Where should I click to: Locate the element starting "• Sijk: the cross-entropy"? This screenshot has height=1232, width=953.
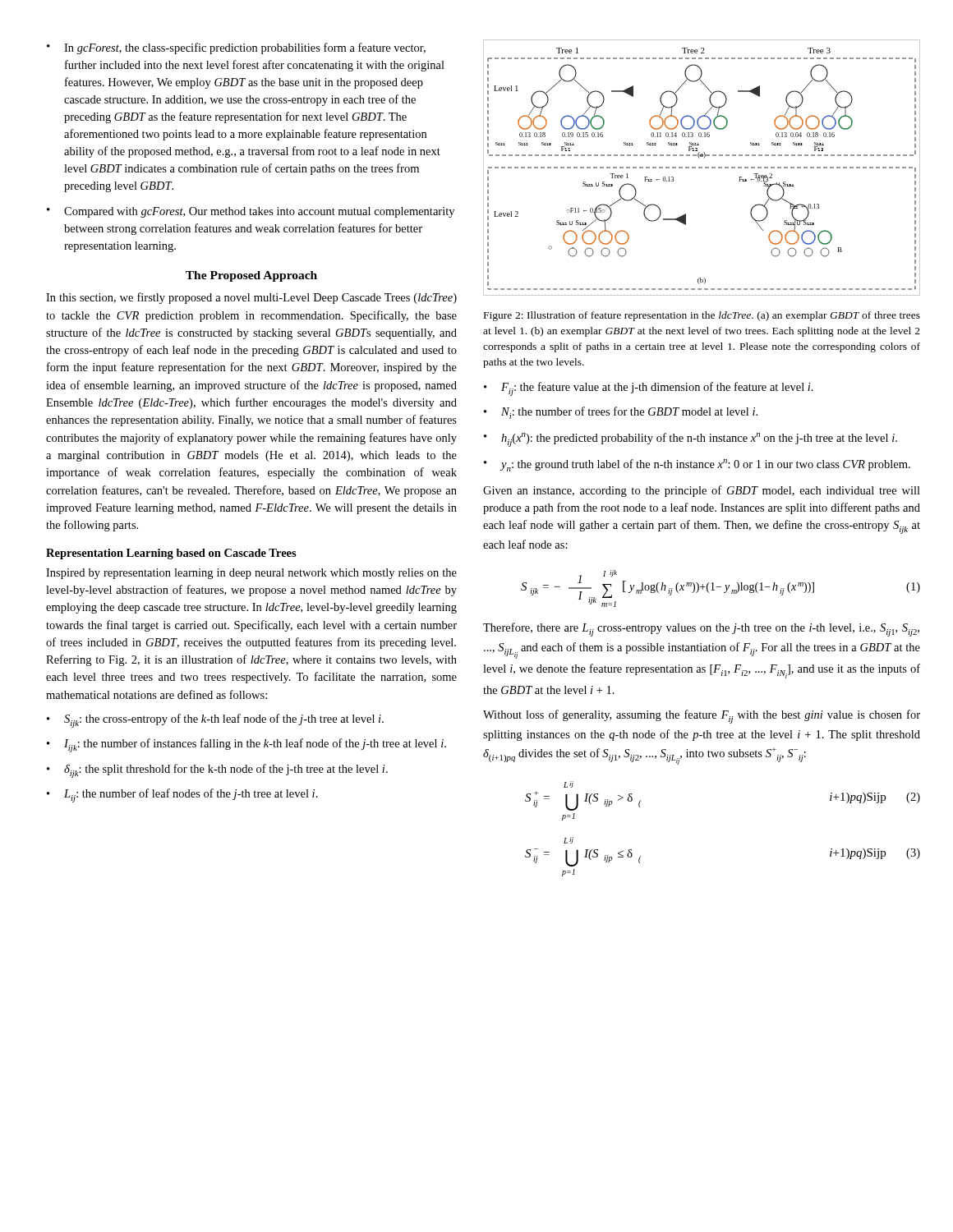pos(215,720)
